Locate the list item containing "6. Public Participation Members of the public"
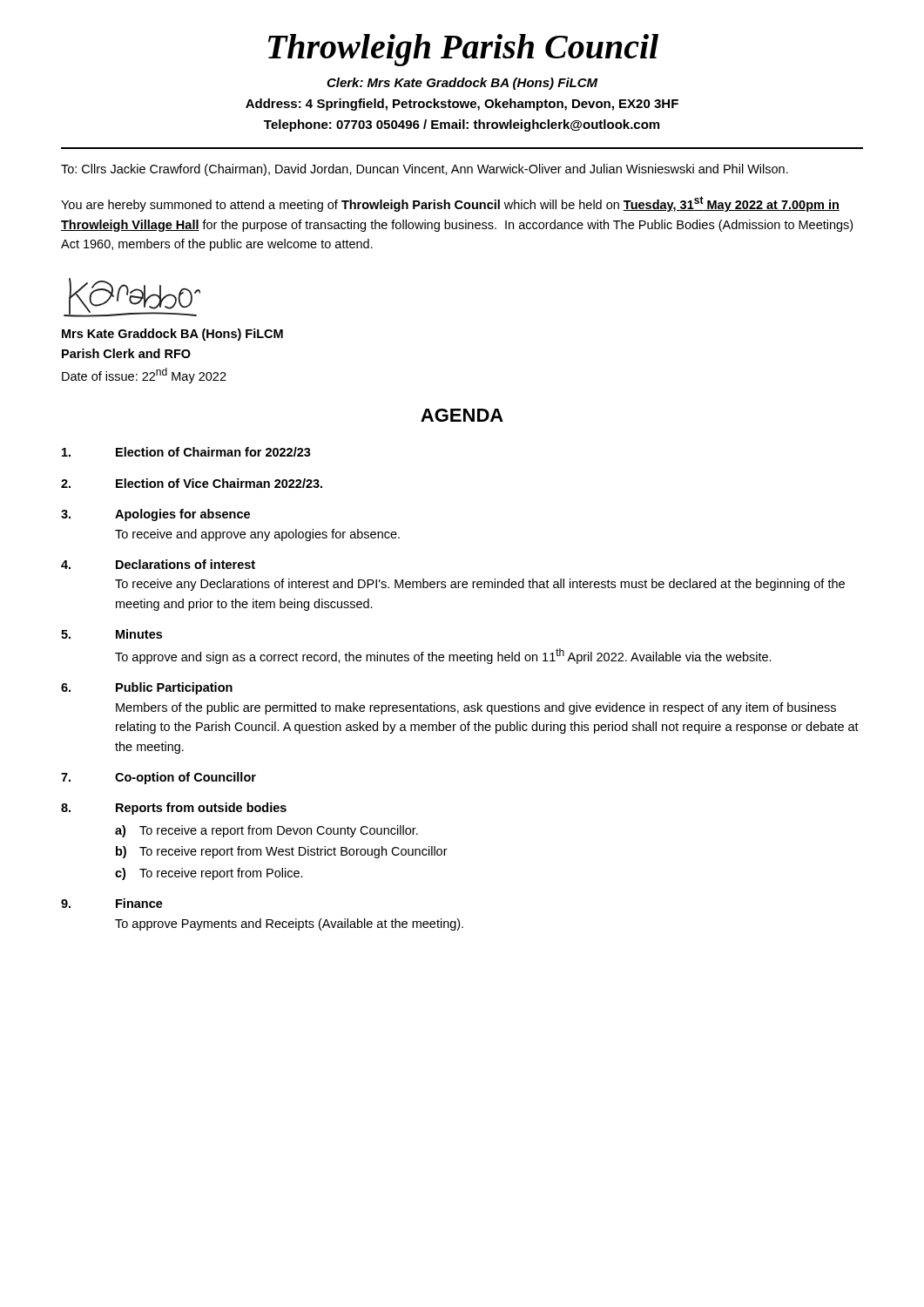 [x=462, y=717]
